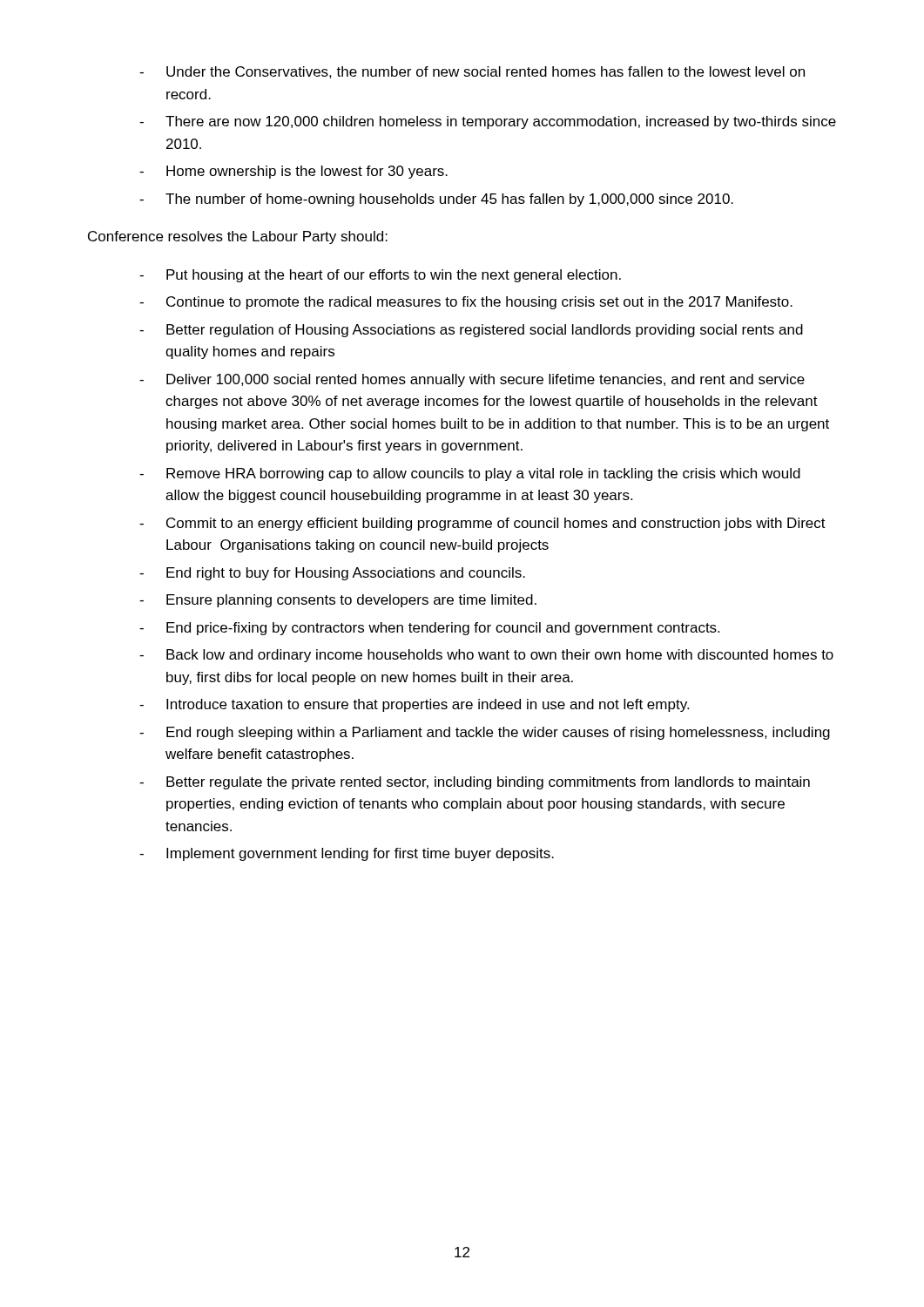The width and height of the screenshot is (924, 1307).
Task: Point to the passage starting "- End right to buy for"
Action: tap(488, 573)
